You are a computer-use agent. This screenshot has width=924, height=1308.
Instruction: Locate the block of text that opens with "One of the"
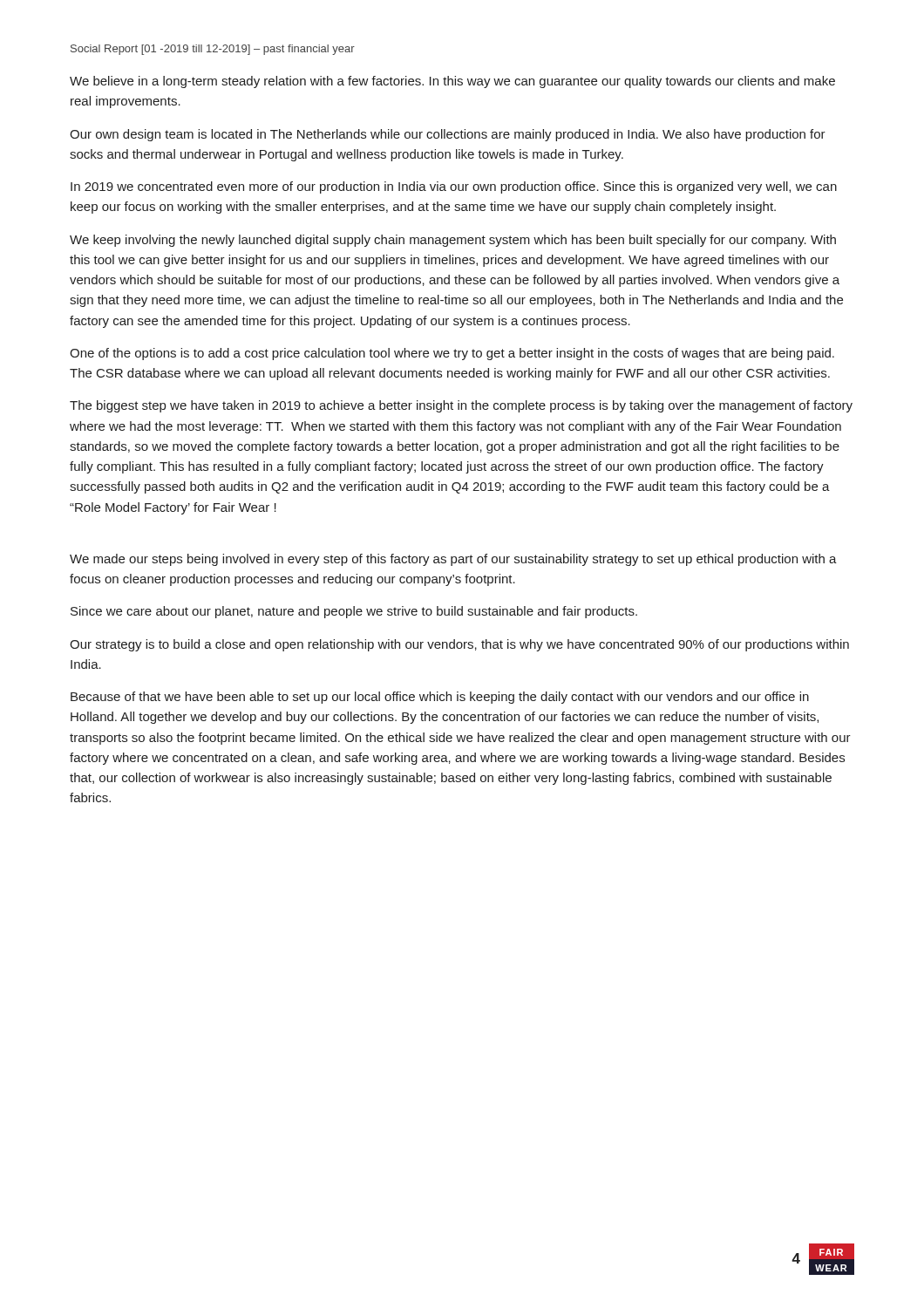[x=452, y=363]
